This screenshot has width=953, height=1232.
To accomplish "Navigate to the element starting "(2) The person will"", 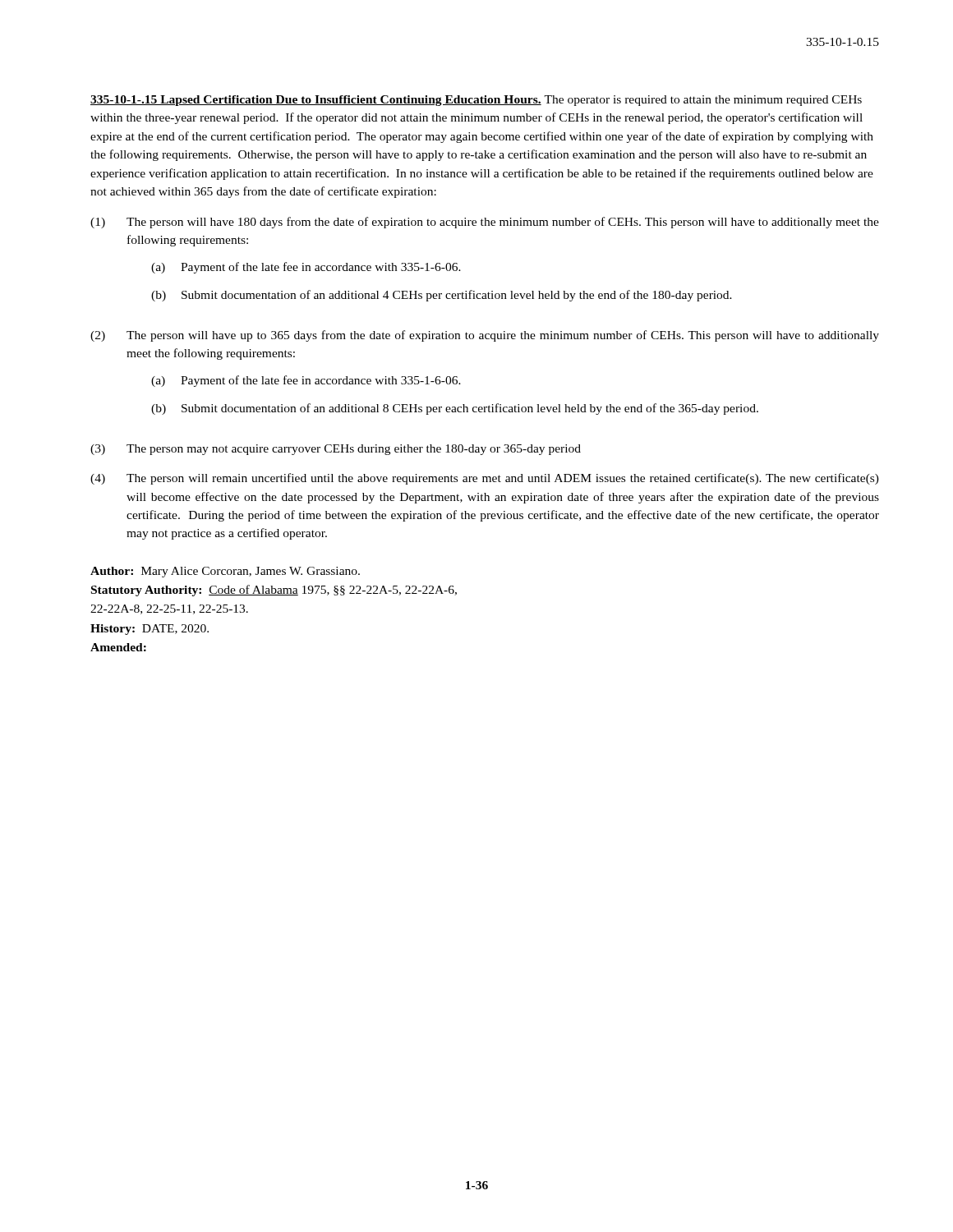I will pyautogui.click(x=485, y=336).
